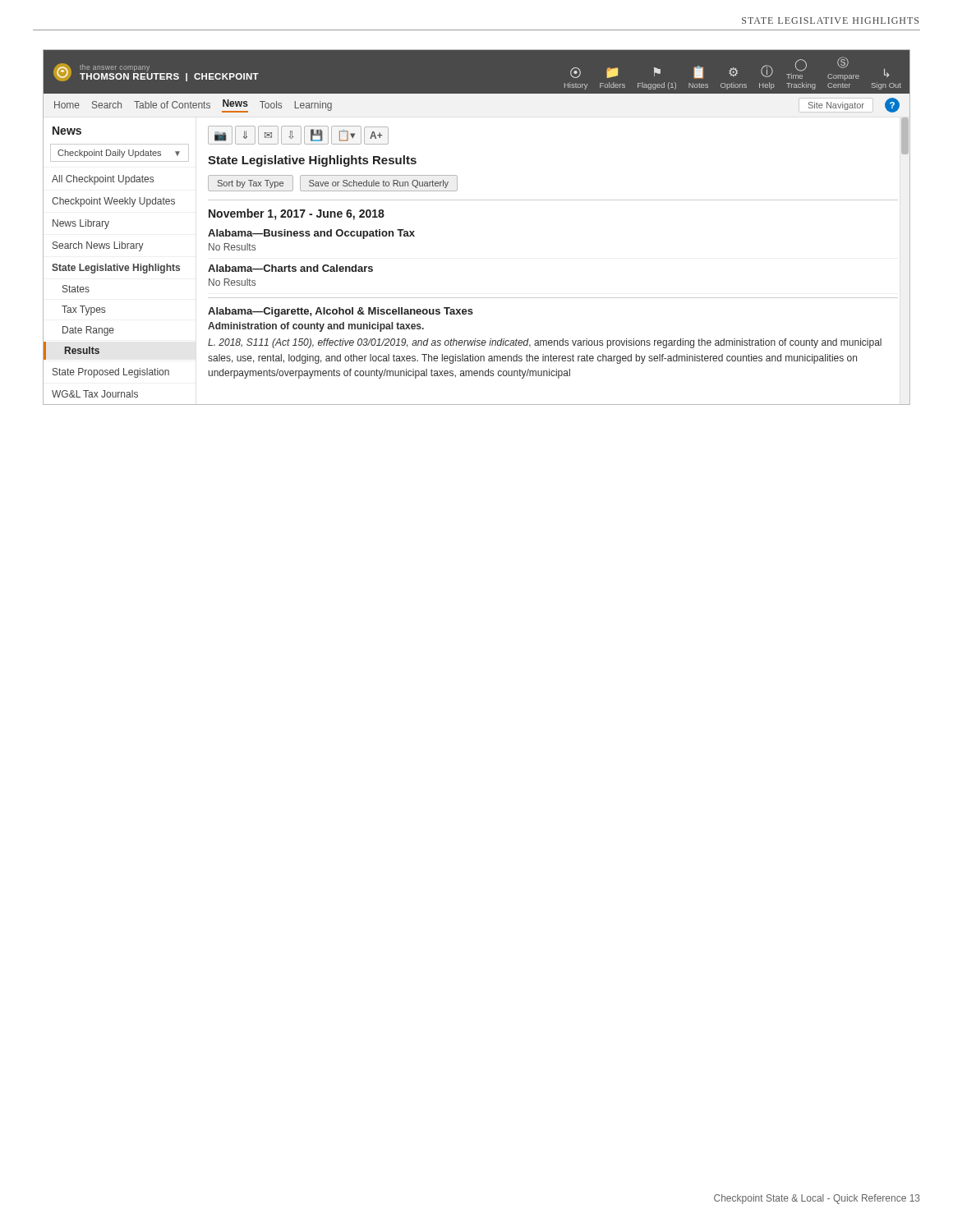Locate the text starting "Alabama—Charts and Calendars"

(291, 268)
